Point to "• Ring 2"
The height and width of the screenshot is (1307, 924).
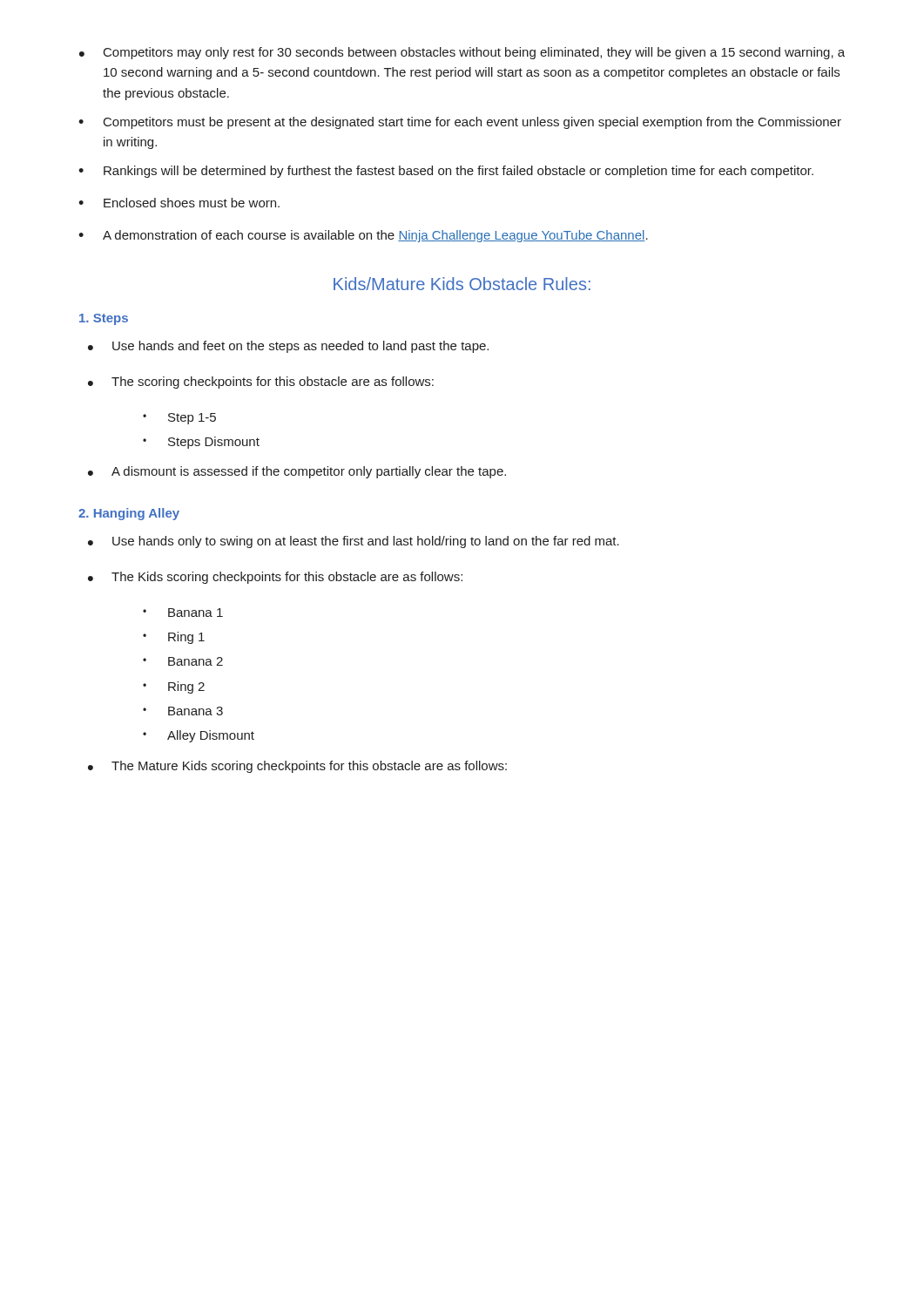(174, 687)
